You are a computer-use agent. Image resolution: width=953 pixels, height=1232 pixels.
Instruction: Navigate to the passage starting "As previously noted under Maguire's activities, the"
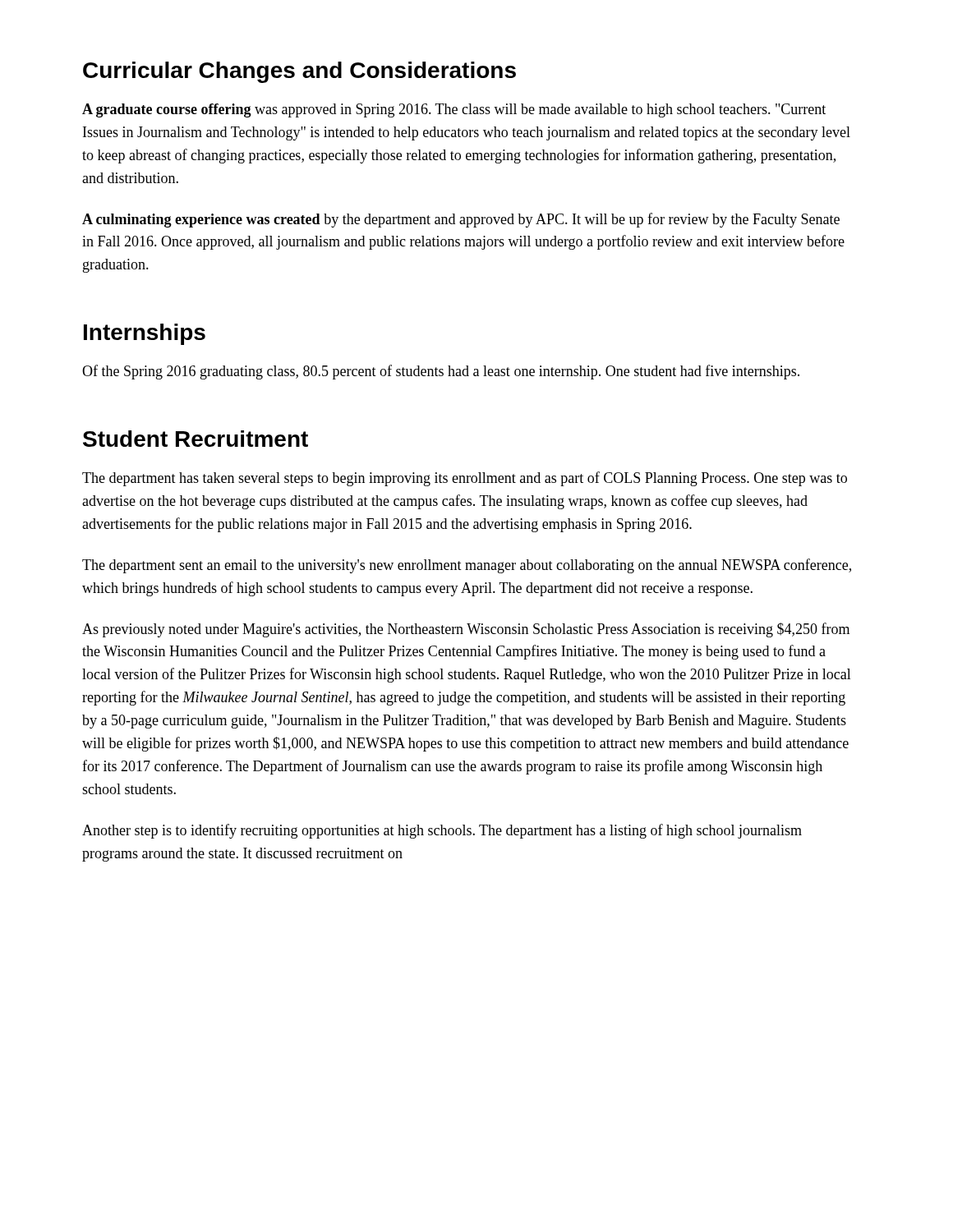(467, 709)
